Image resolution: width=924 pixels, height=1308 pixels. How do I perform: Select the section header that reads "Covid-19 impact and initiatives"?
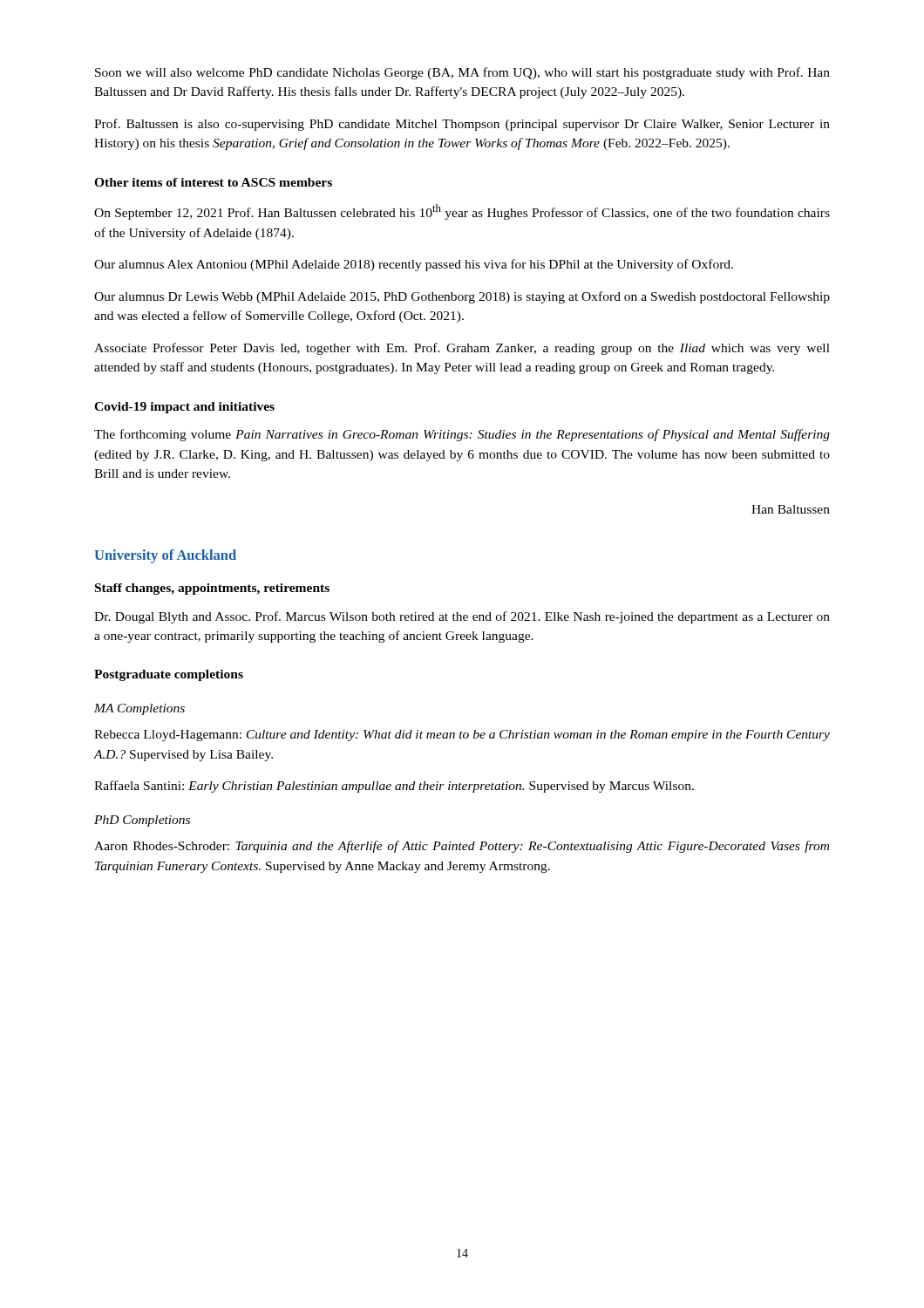pyautogui.click(x=184, y=406)
